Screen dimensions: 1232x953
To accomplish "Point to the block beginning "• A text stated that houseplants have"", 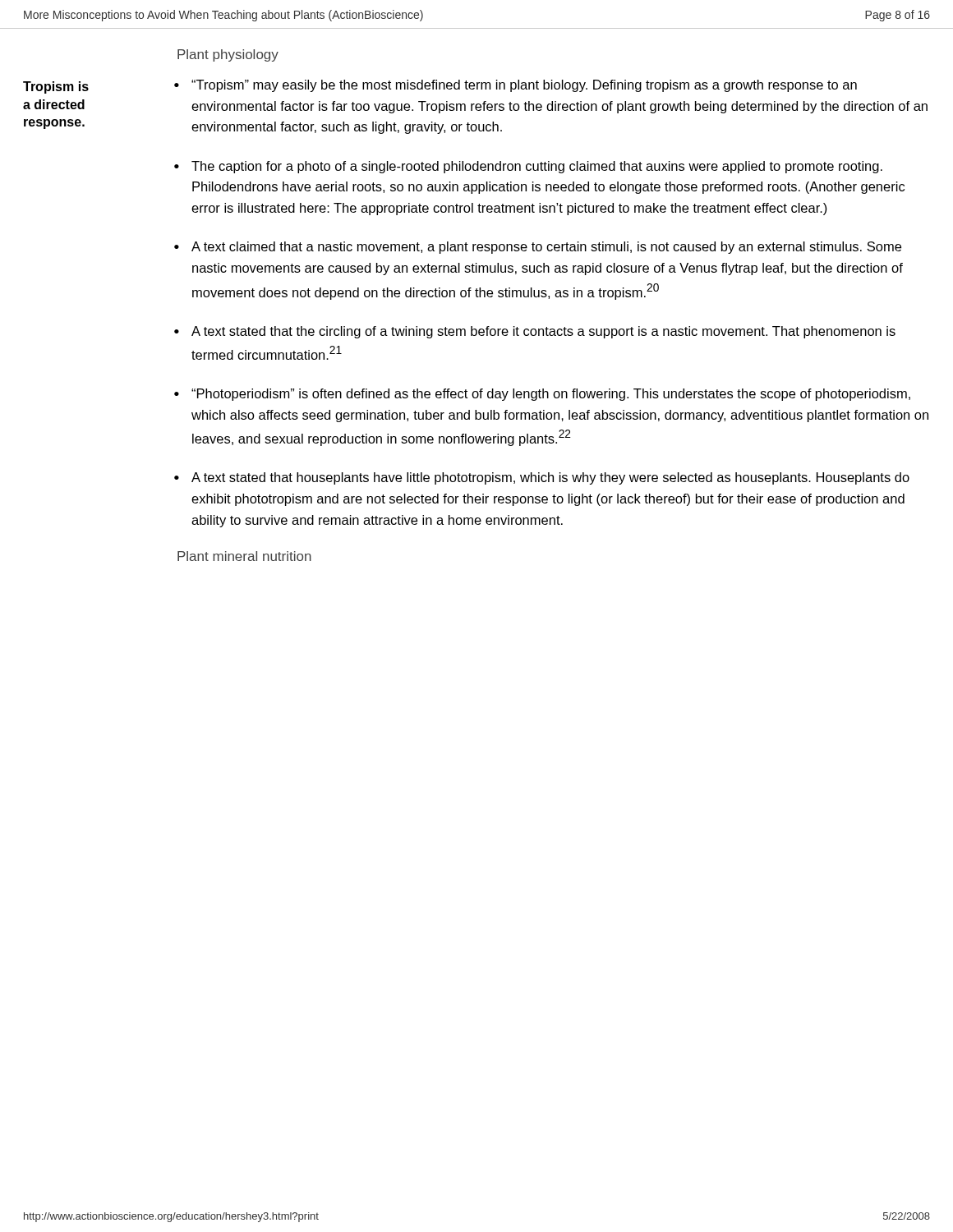I will pyautogui.click(x=552, y=499).
